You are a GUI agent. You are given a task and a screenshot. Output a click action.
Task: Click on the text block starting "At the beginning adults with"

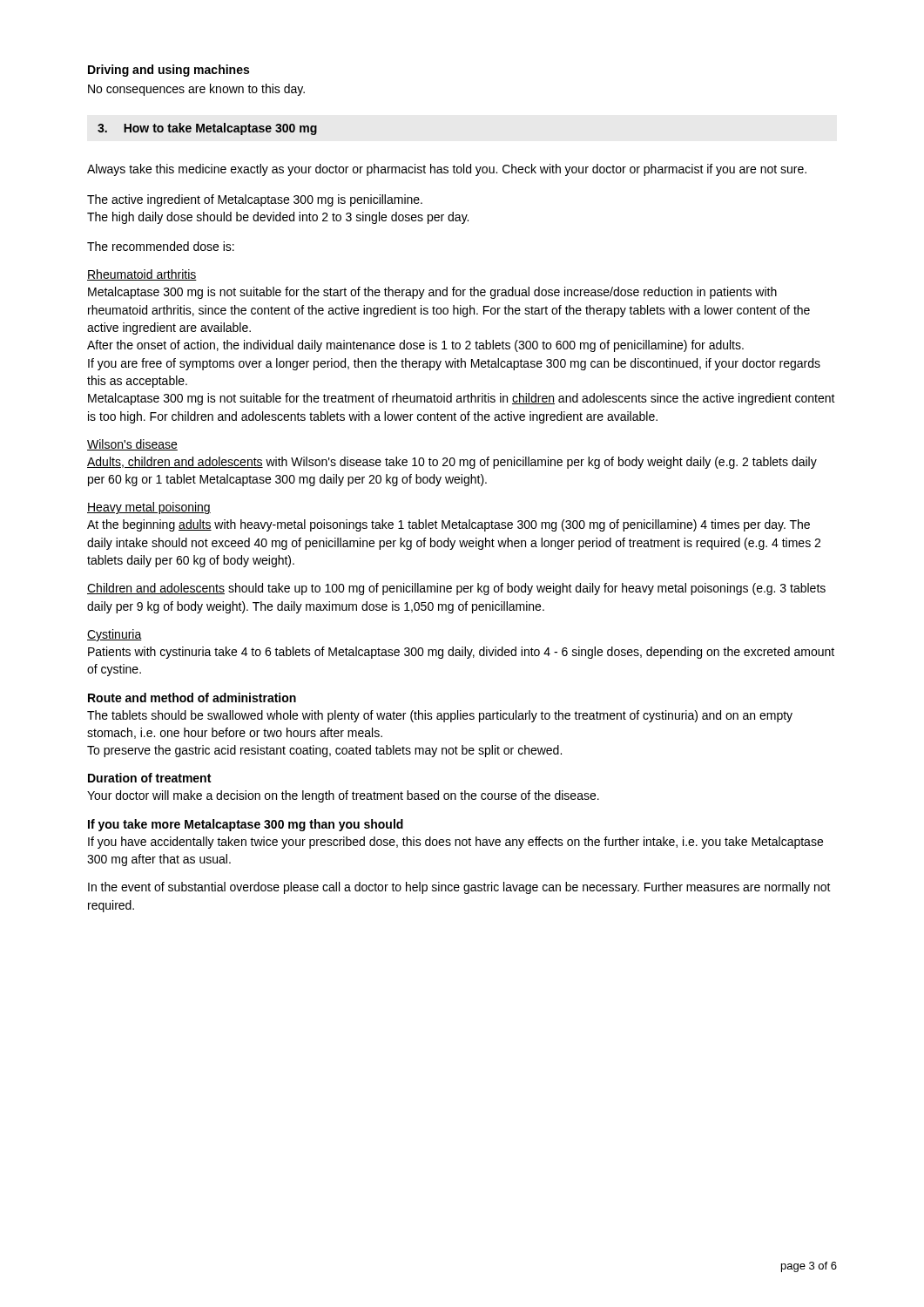click(449, 525)
